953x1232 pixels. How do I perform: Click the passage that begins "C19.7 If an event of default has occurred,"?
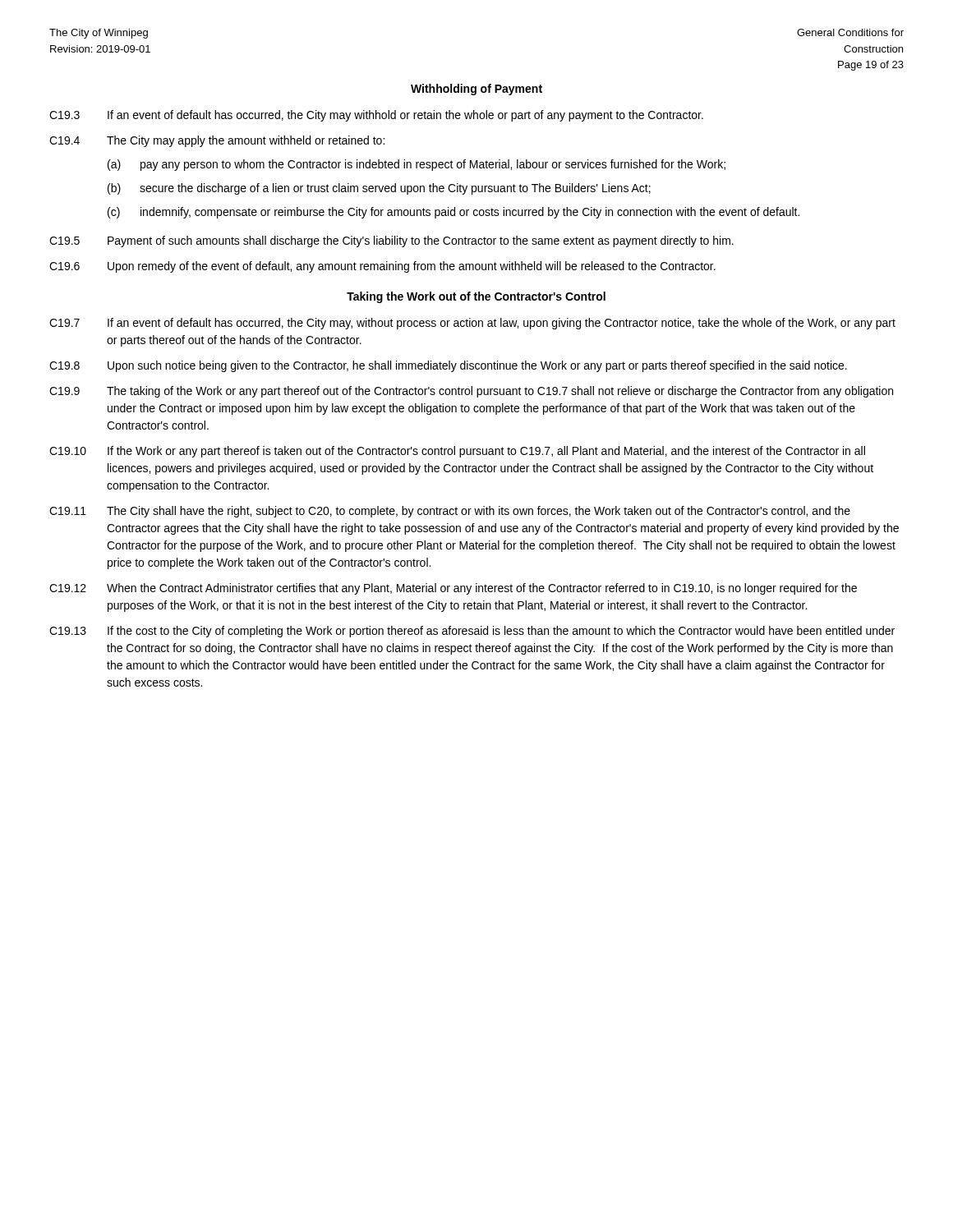tap(476, 332)
